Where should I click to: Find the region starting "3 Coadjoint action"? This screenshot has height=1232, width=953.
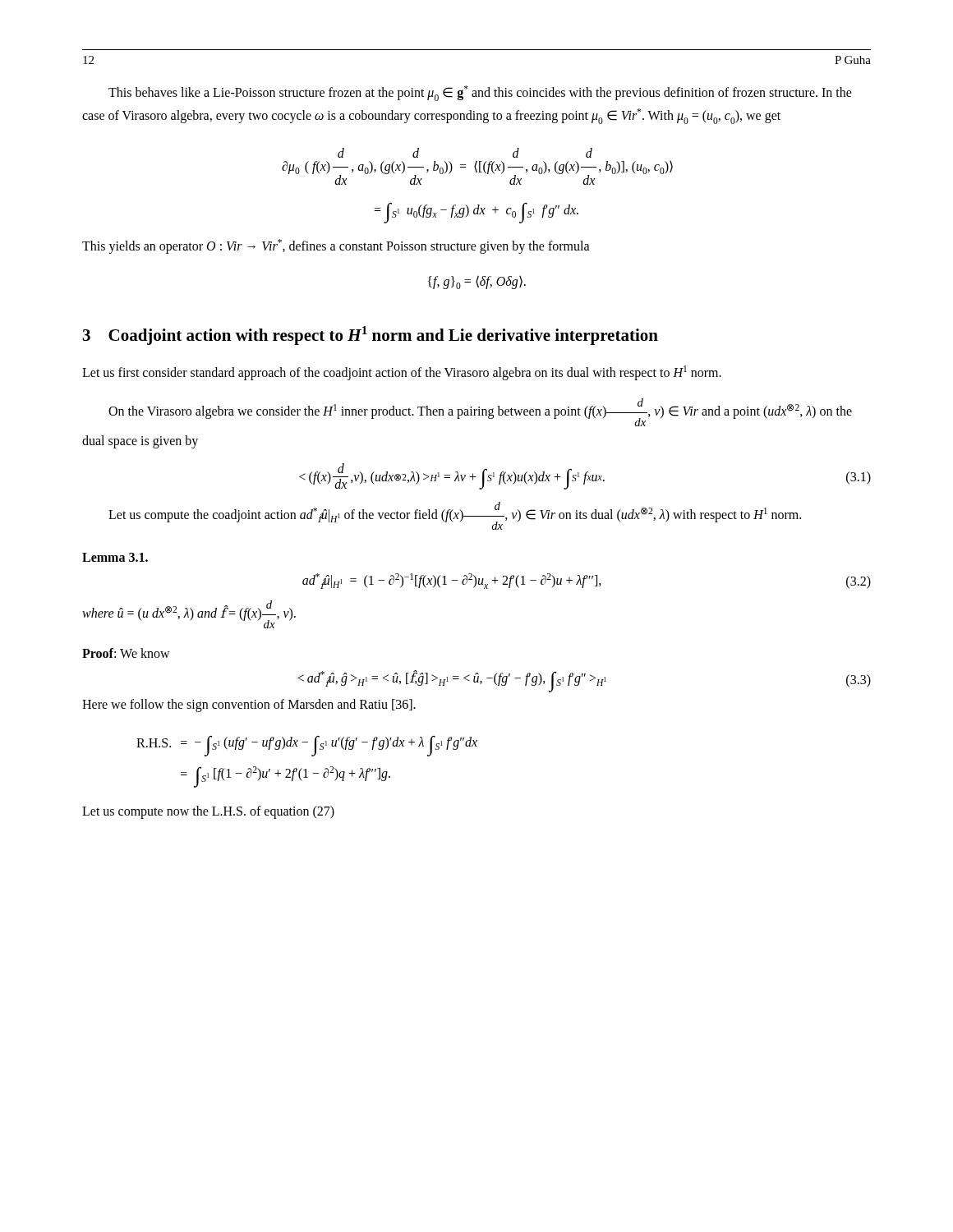click(x=476, y=335)
